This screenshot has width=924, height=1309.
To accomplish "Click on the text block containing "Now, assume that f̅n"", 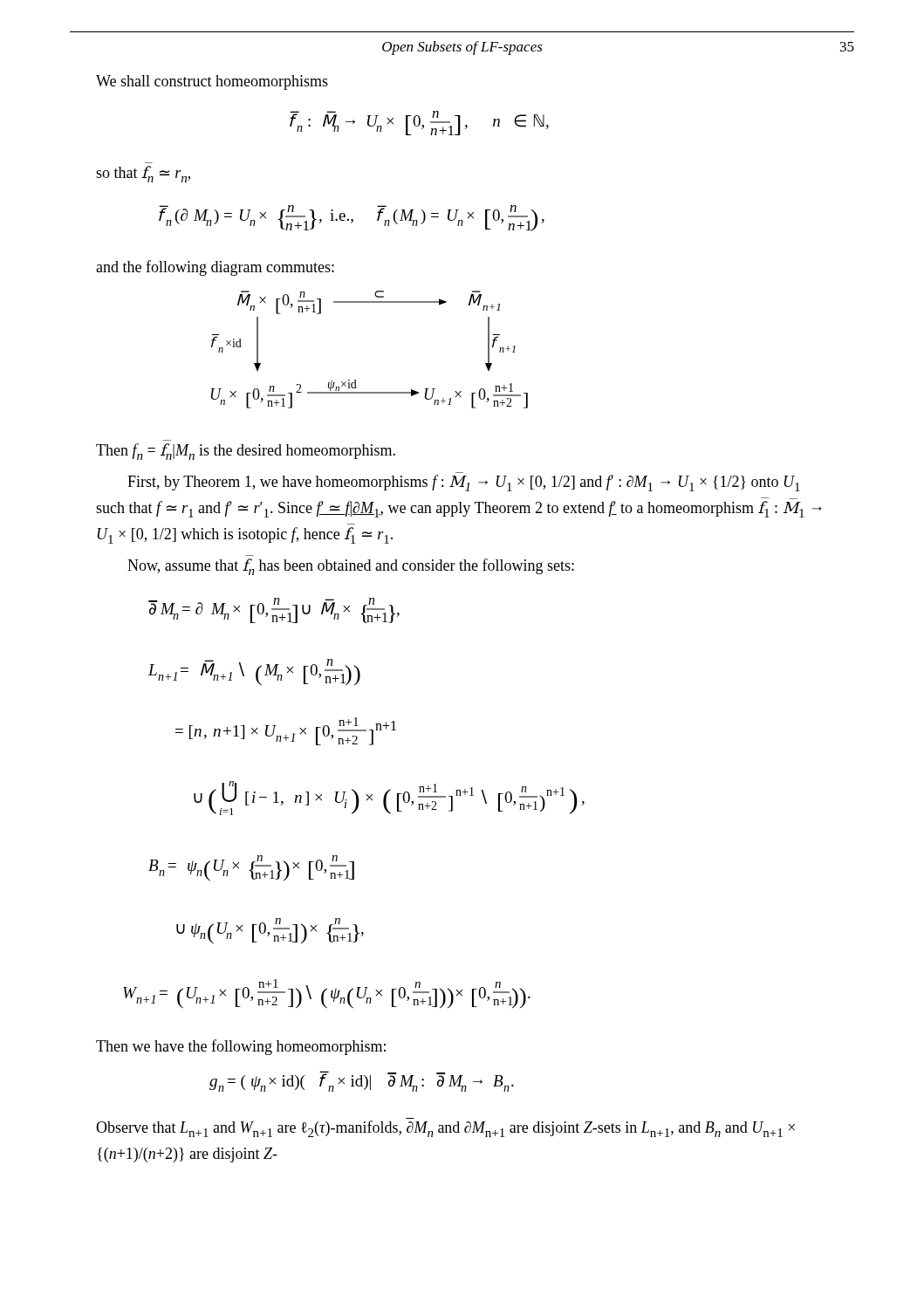I will point(351,567).
